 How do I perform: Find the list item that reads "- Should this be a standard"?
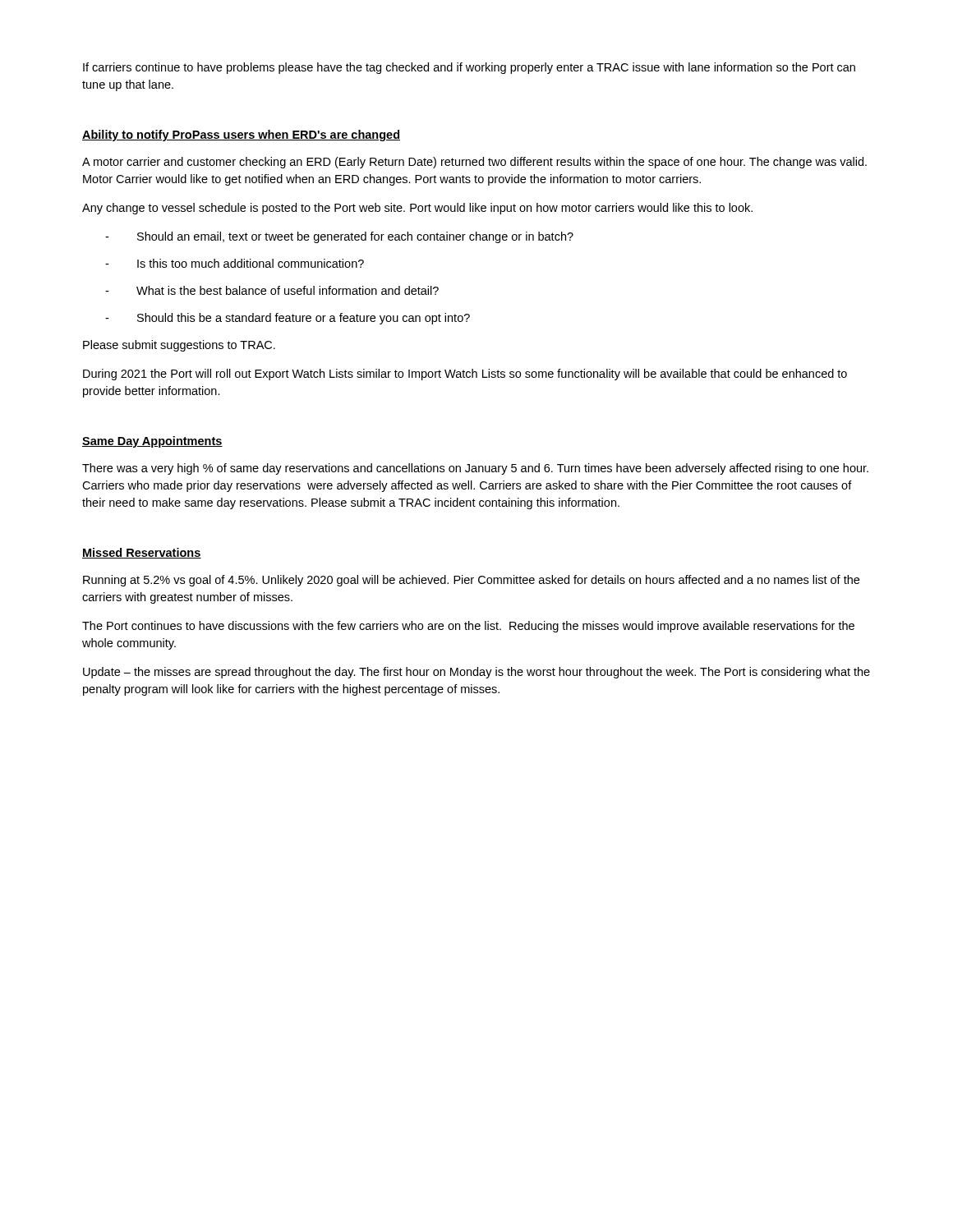point(476,318)
